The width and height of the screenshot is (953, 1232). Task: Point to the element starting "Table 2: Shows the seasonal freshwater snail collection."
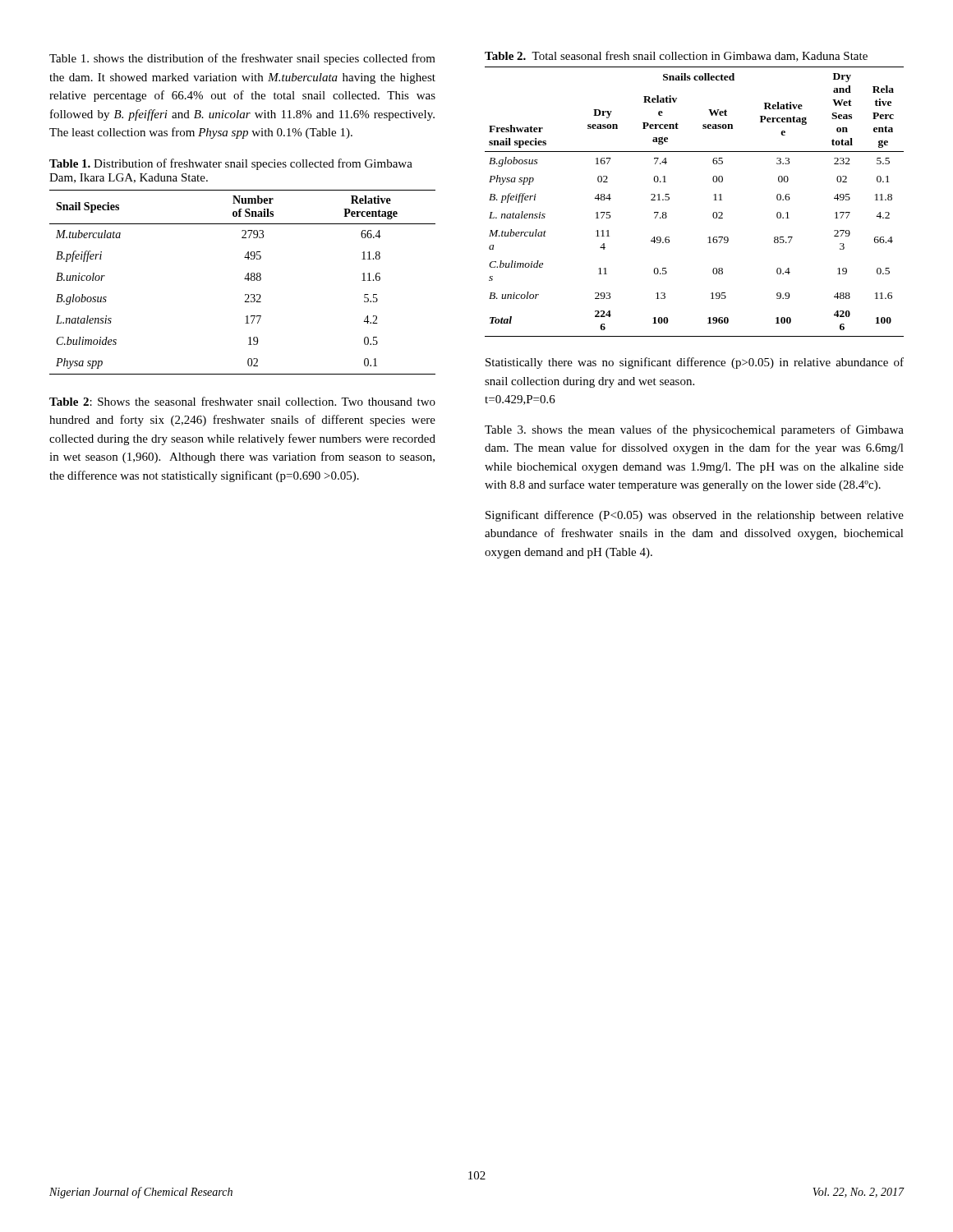pos(242,438)
